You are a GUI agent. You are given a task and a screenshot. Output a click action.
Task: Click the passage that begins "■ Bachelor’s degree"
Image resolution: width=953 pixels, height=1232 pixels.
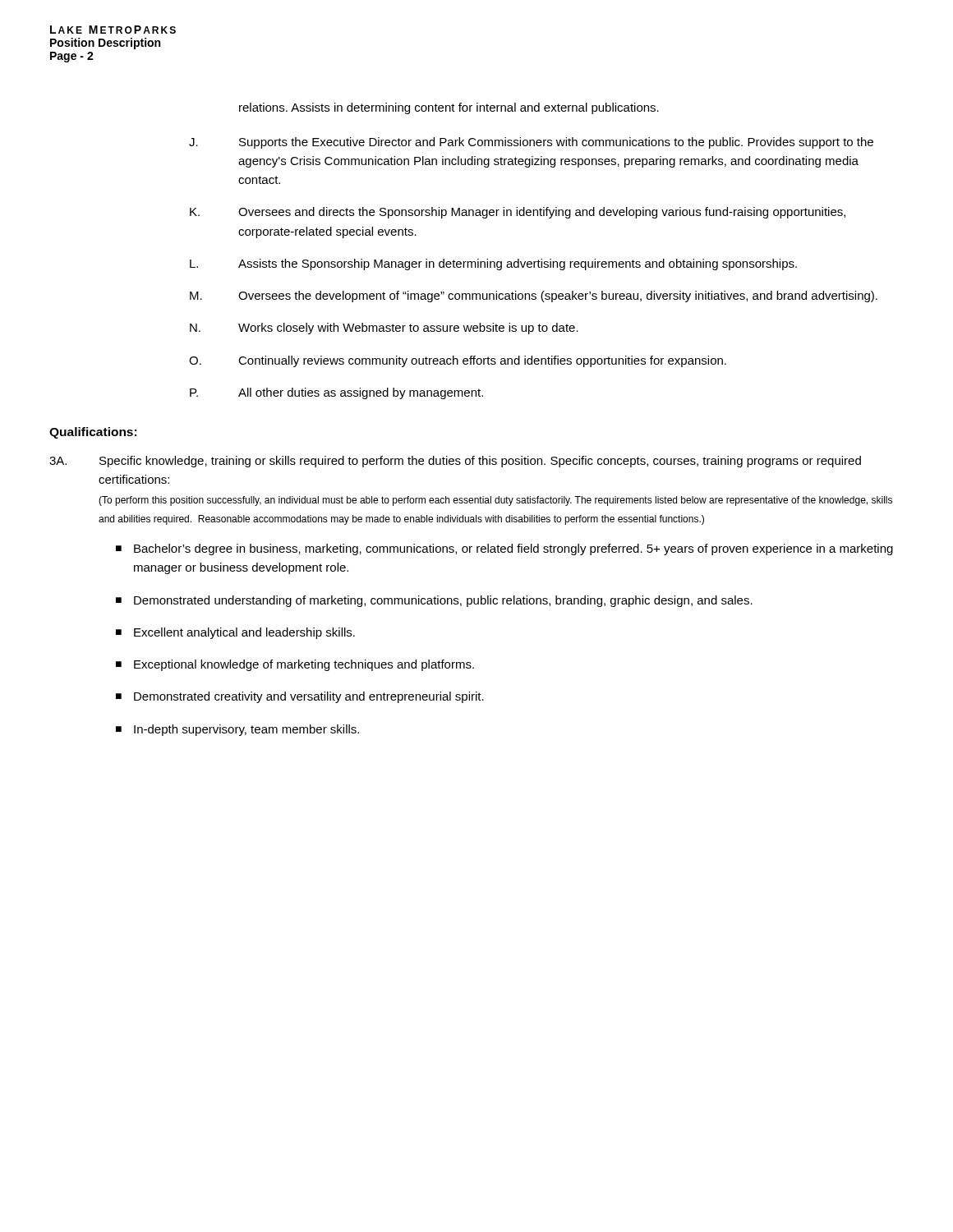(509, 558)
